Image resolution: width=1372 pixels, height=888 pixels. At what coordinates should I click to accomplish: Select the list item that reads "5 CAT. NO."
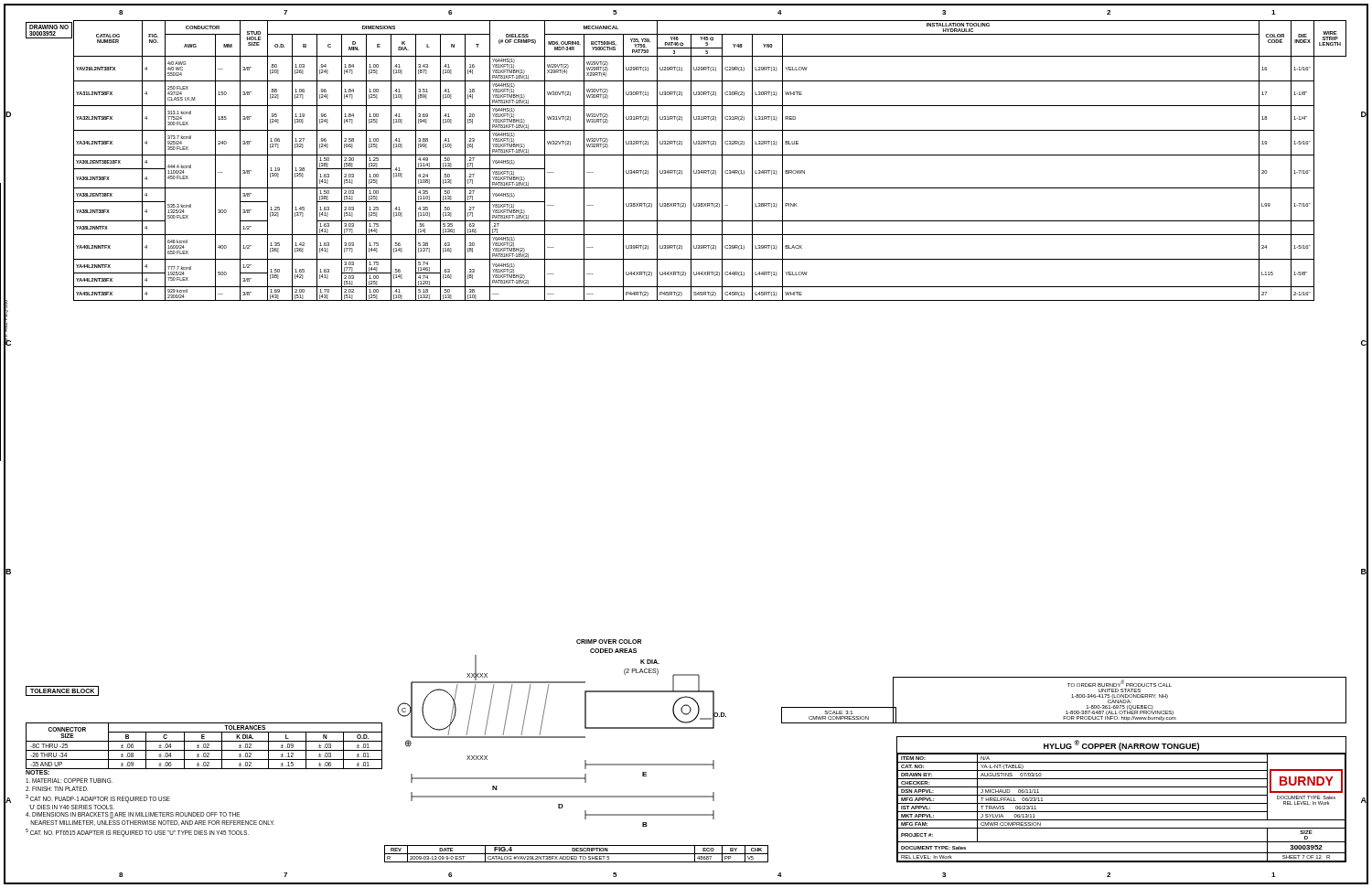point(137,832)
